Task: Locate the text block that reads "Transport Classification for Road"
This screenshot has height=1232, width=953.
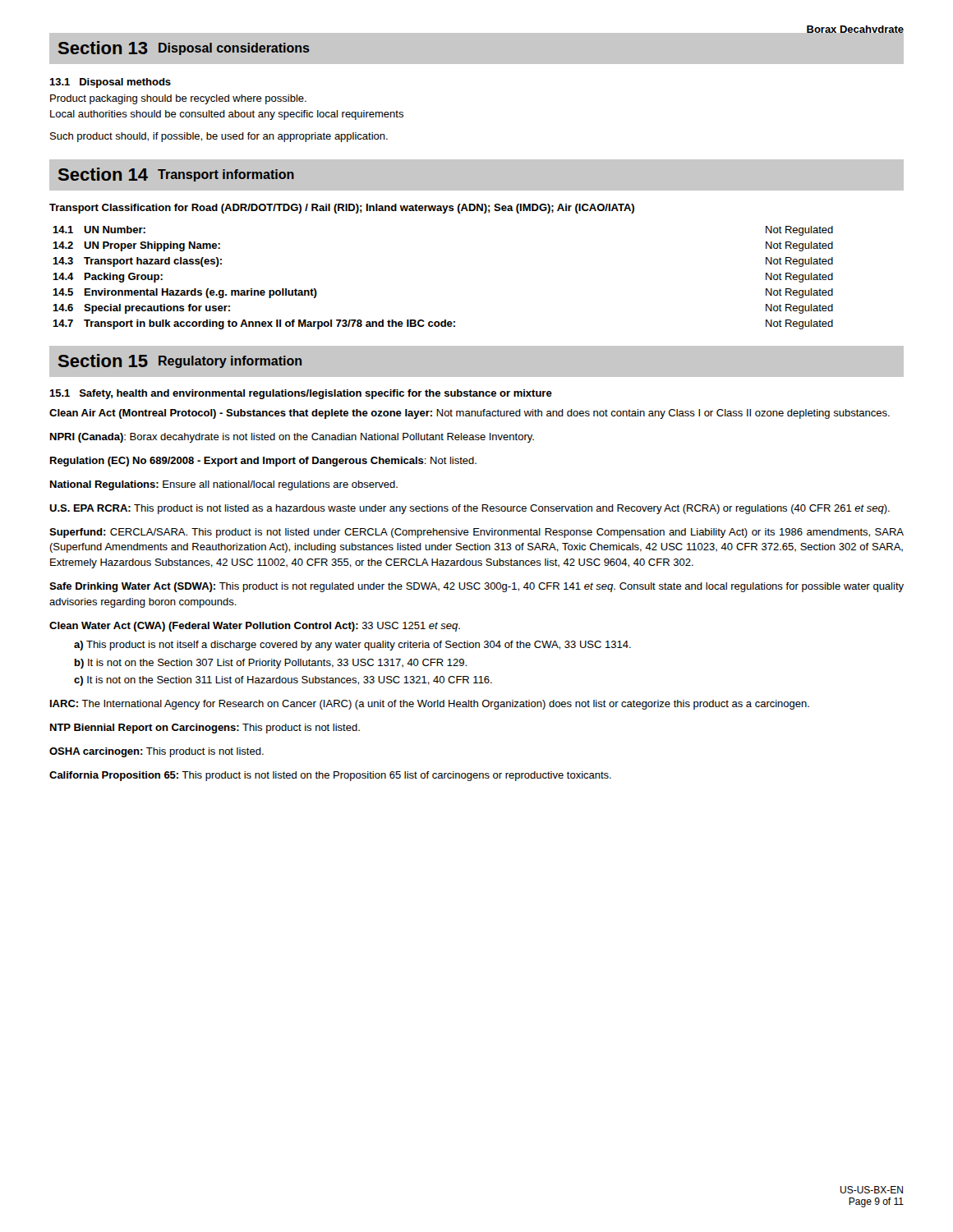Action: pos(342,207)
